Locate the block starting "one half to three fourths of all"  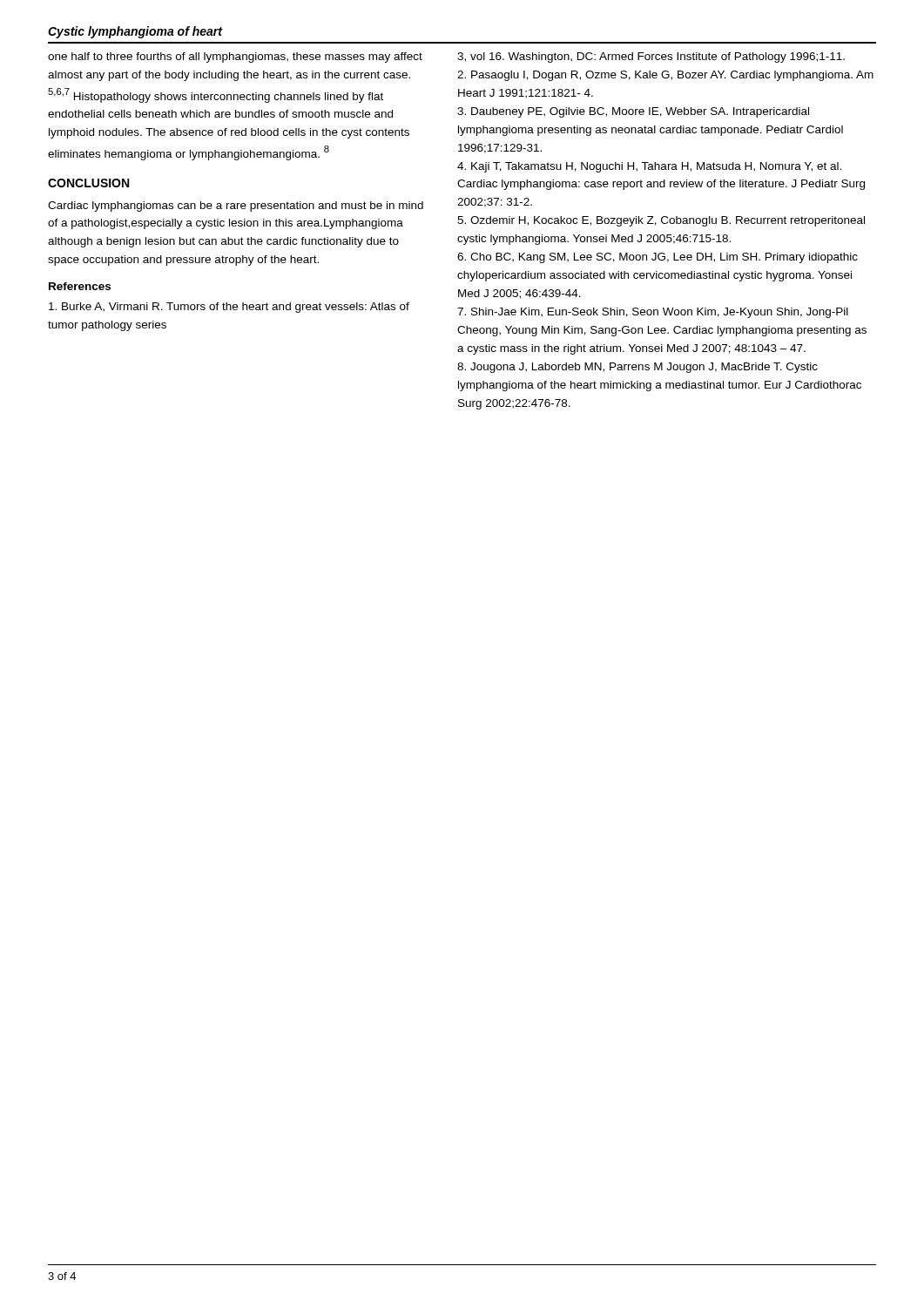coord(235,105)
